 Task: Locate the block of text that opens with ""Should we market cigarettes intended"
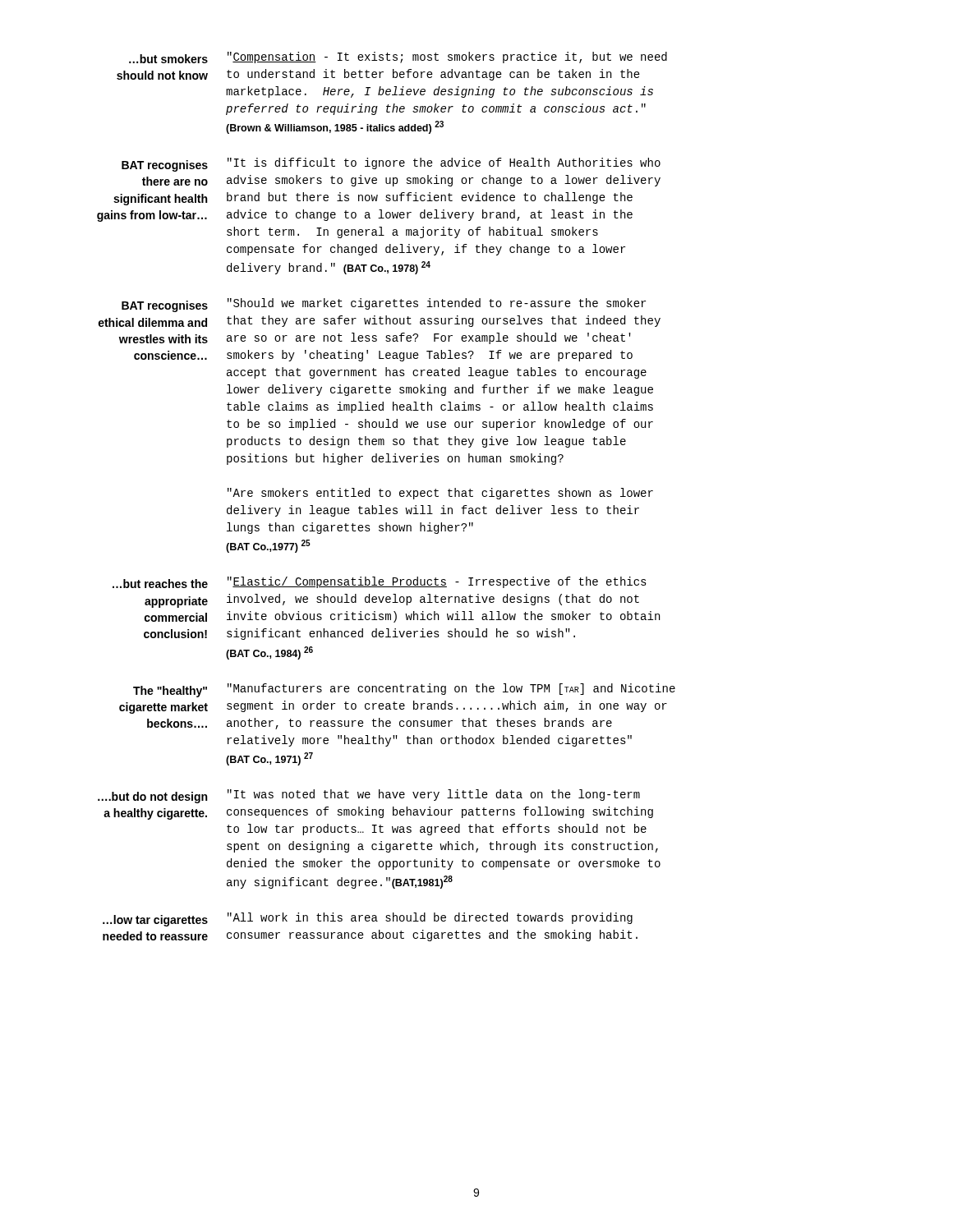point(443,425)
